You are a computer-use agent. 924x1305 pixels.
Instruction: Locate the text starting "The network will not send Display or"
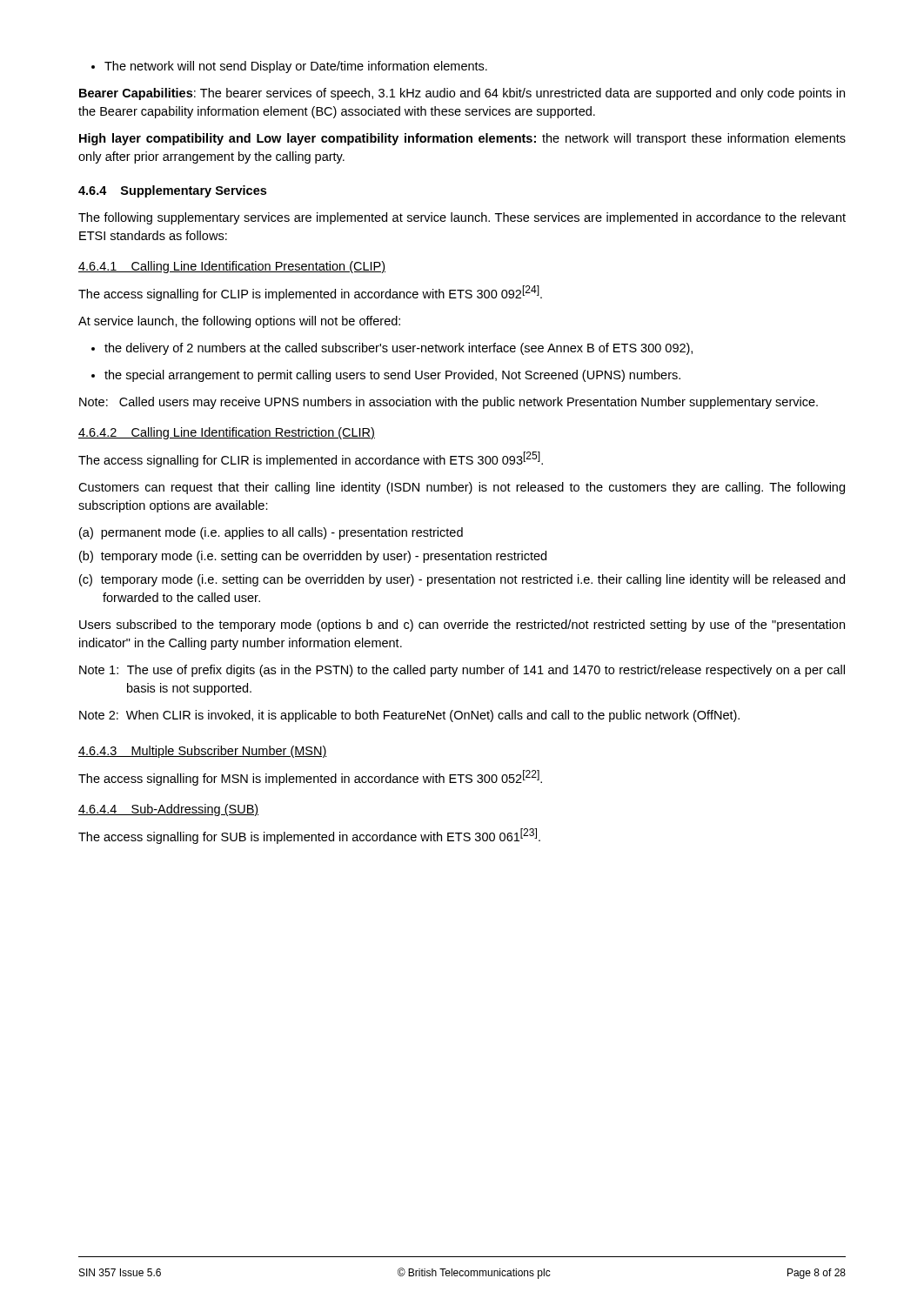(x=462, y=67)
